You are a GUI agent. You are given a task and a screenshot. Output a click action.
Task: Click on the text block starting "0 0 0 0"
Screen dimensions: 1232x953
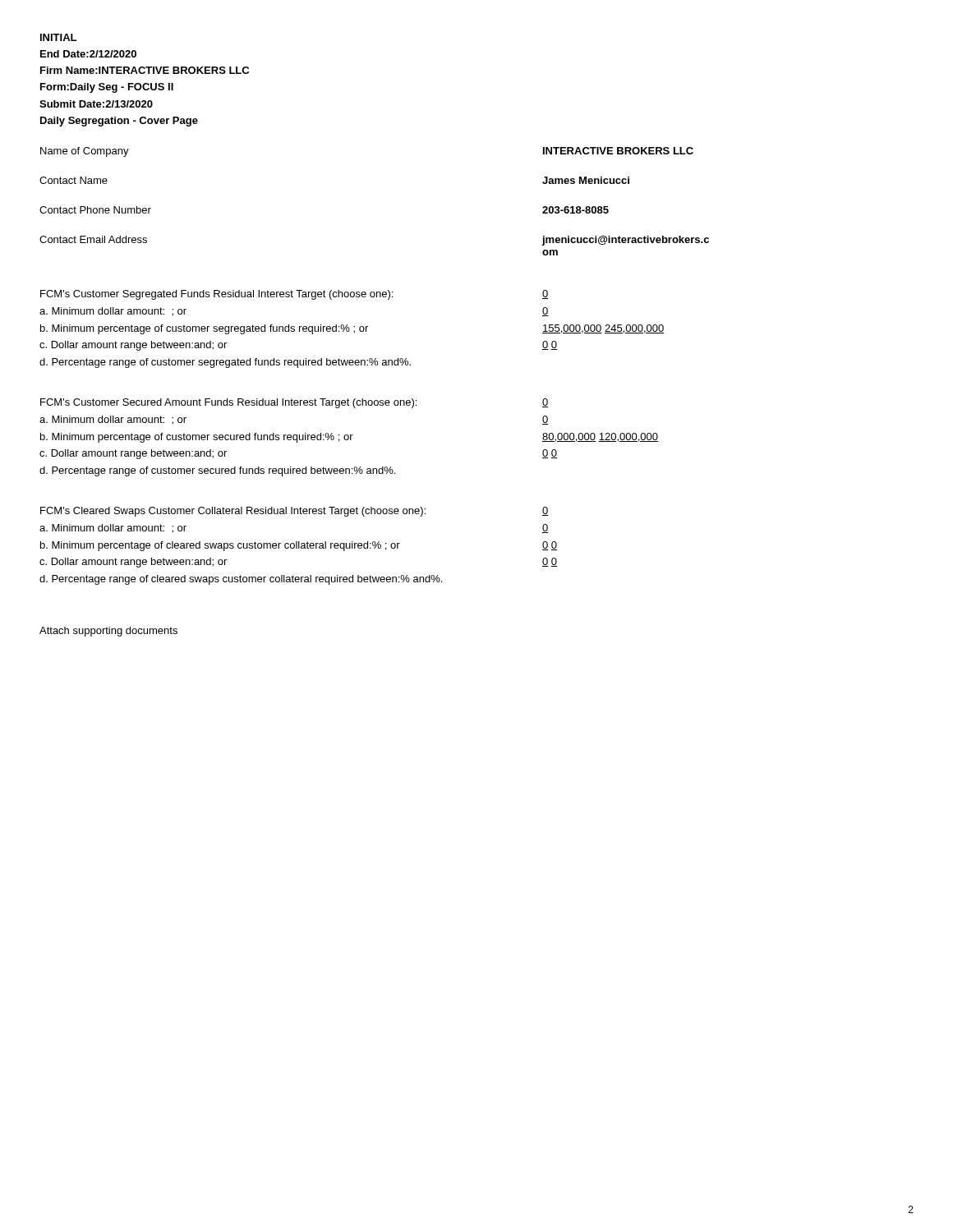pos(550,536)
